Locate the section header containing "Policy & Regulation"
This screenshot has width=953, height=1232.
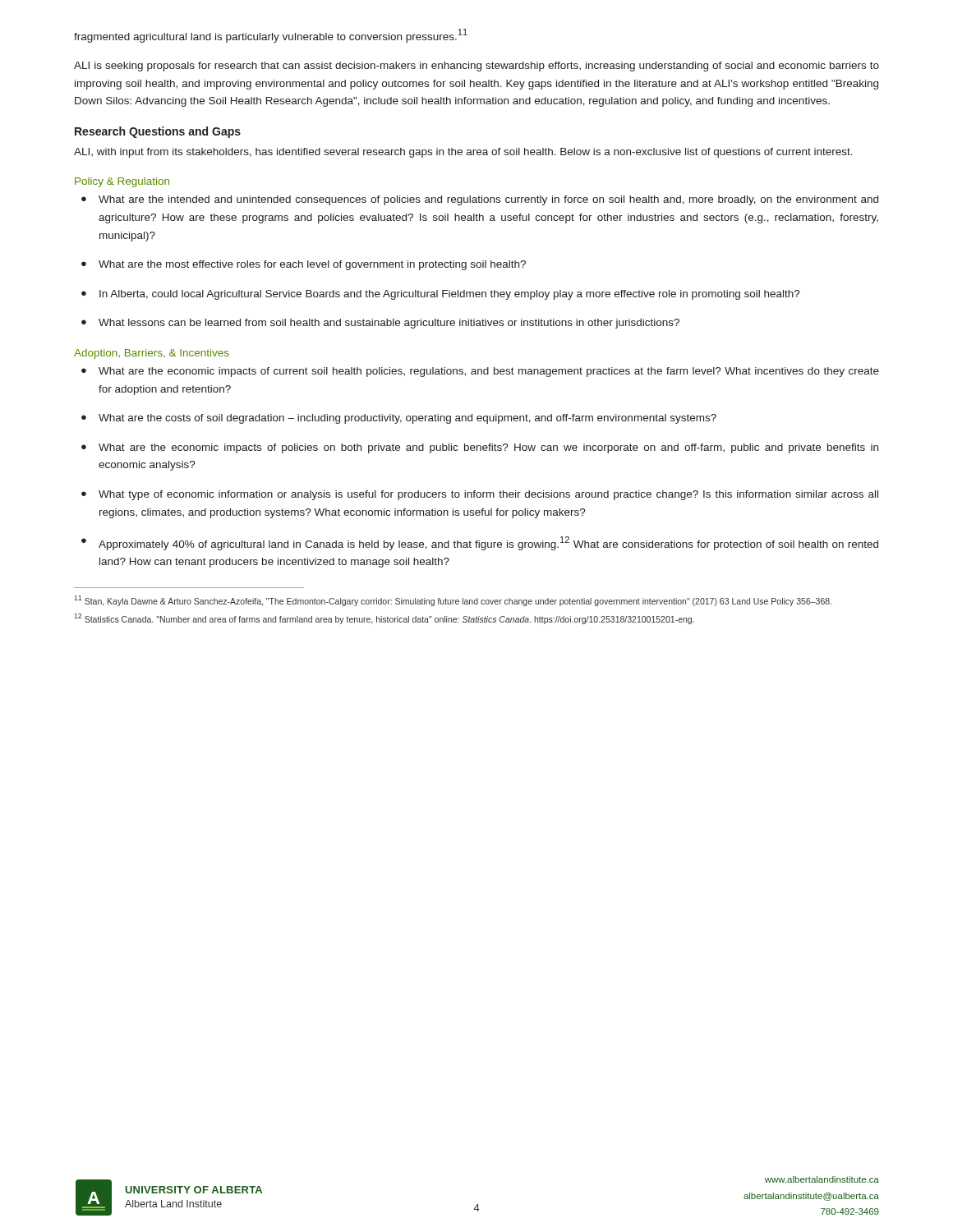[122, 181]
